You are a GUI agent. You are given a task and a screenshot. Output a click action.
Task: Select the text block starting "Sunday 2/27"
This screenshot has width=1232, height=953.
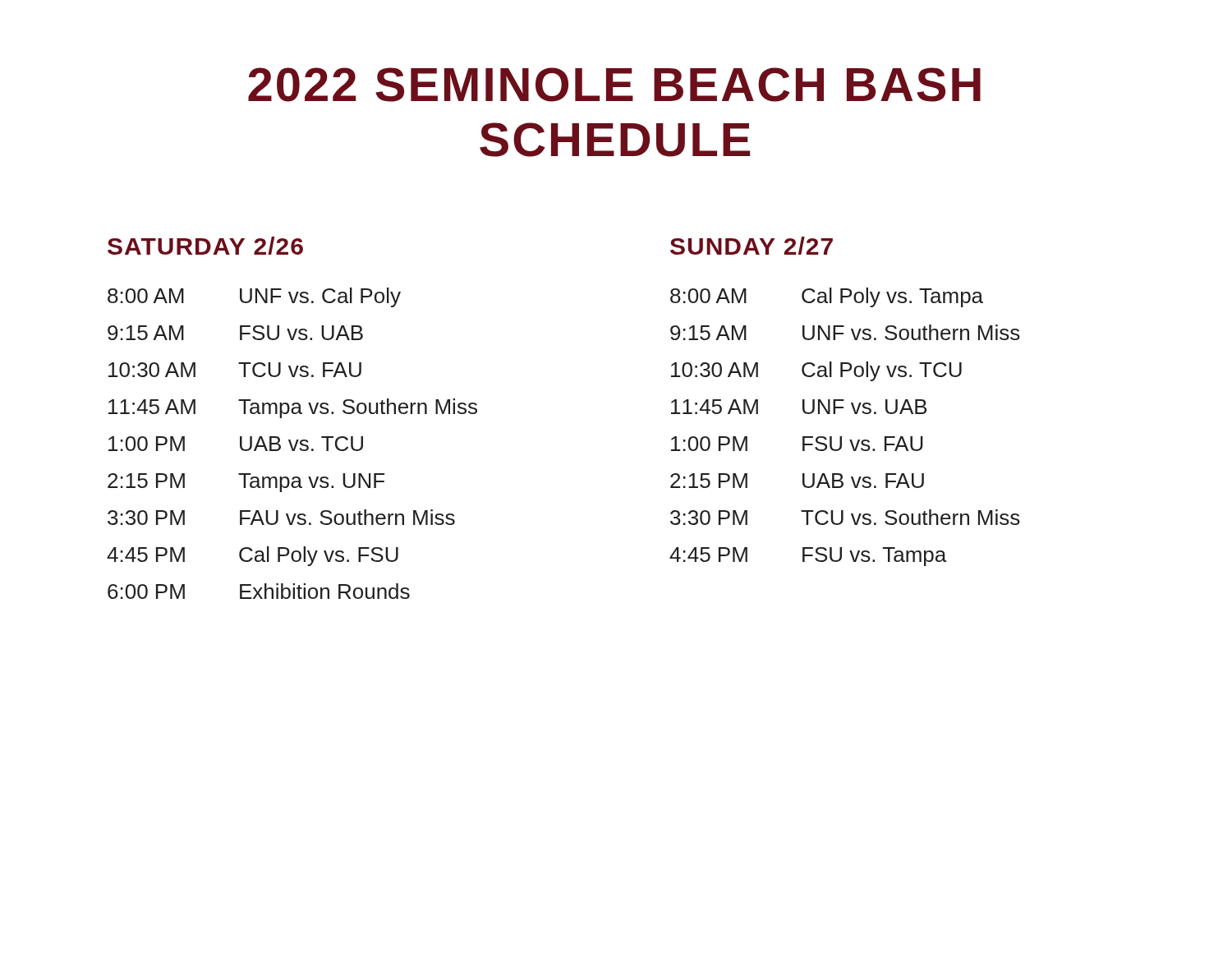point(752,246)
